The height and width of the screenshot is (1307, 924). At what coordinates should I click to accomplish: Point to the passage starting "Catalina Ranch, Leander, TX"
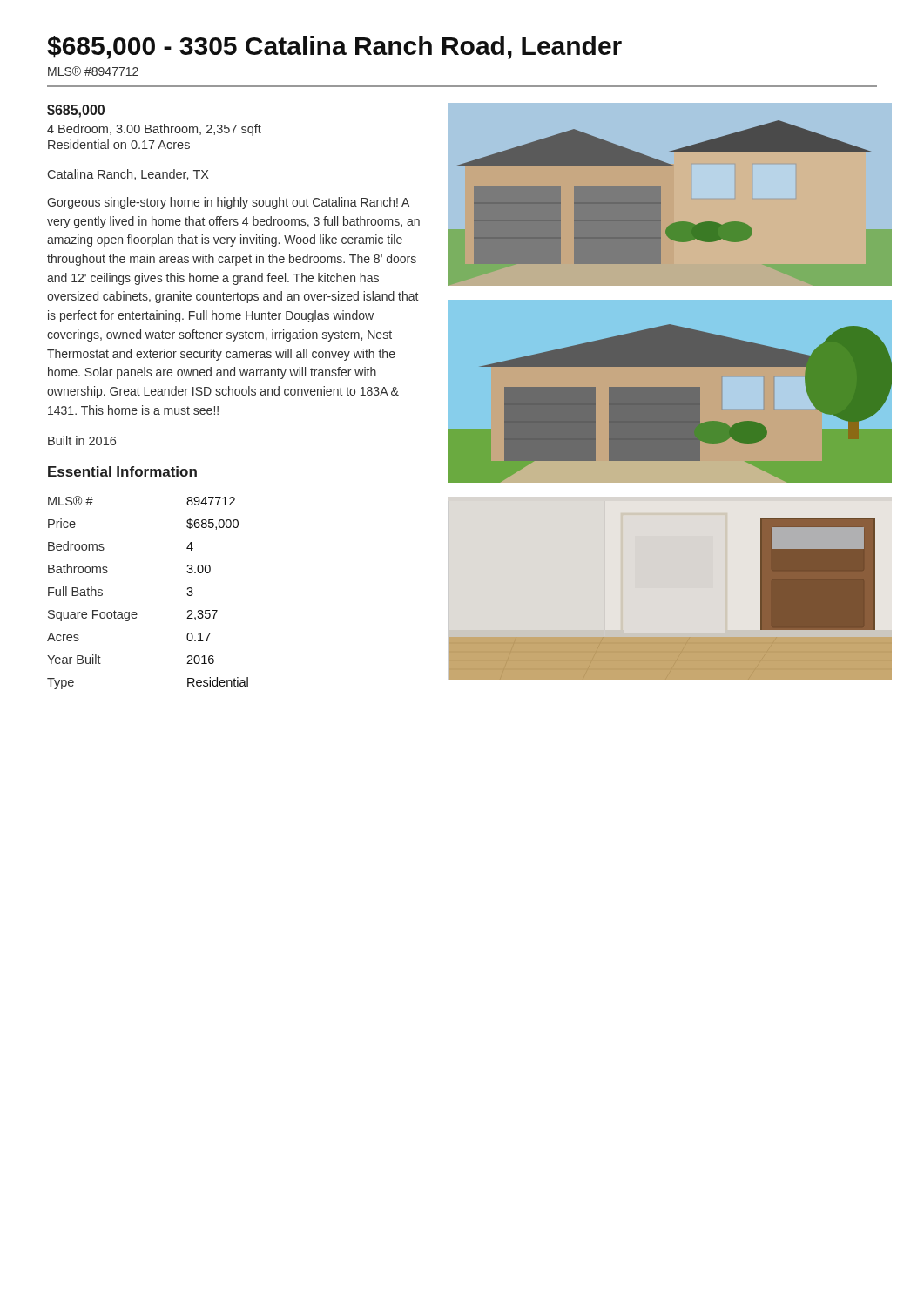tap(128, 174)
